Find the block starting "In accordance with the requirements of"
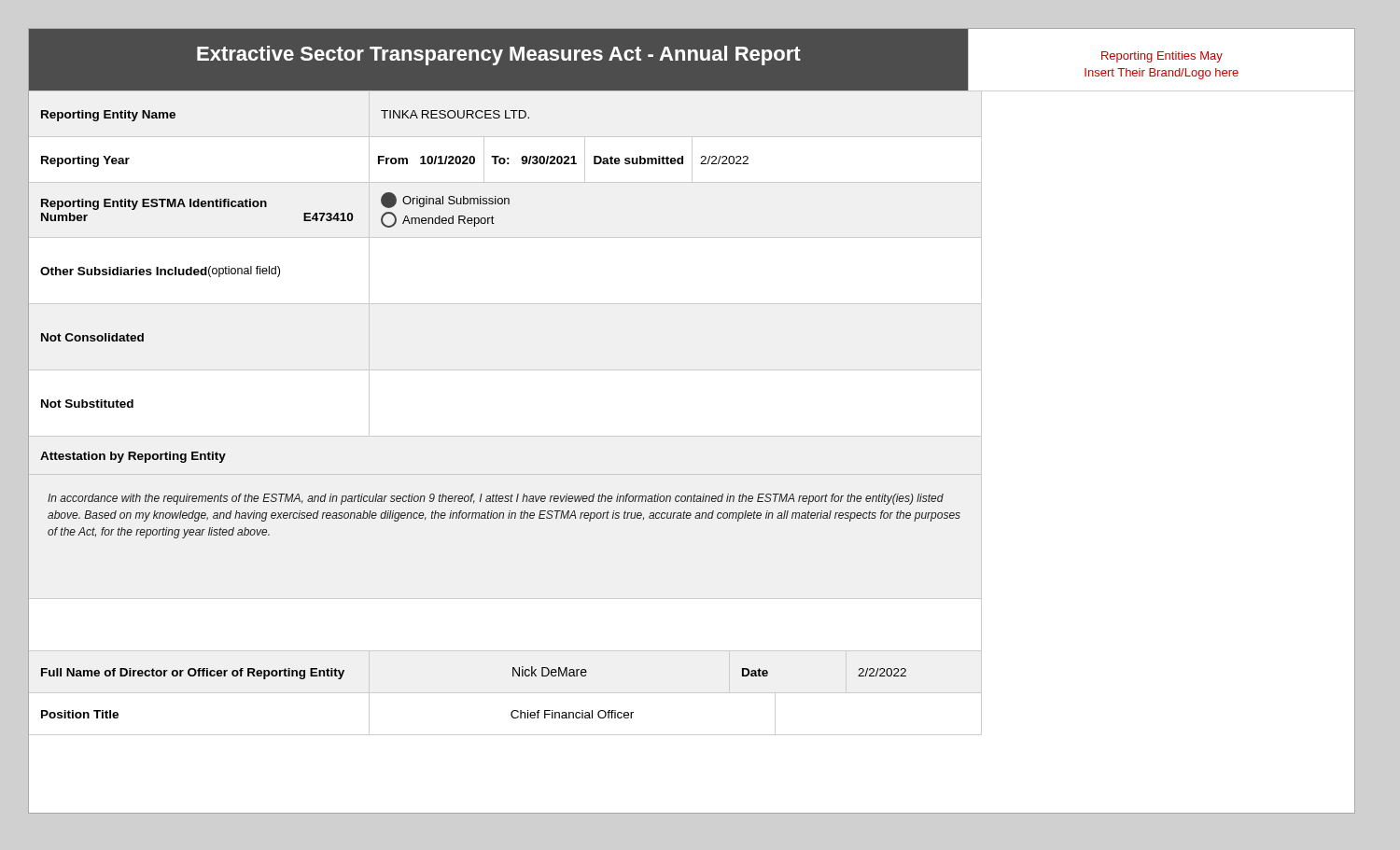The width and height of the screenshot is (1400, 850). point(504,515)
